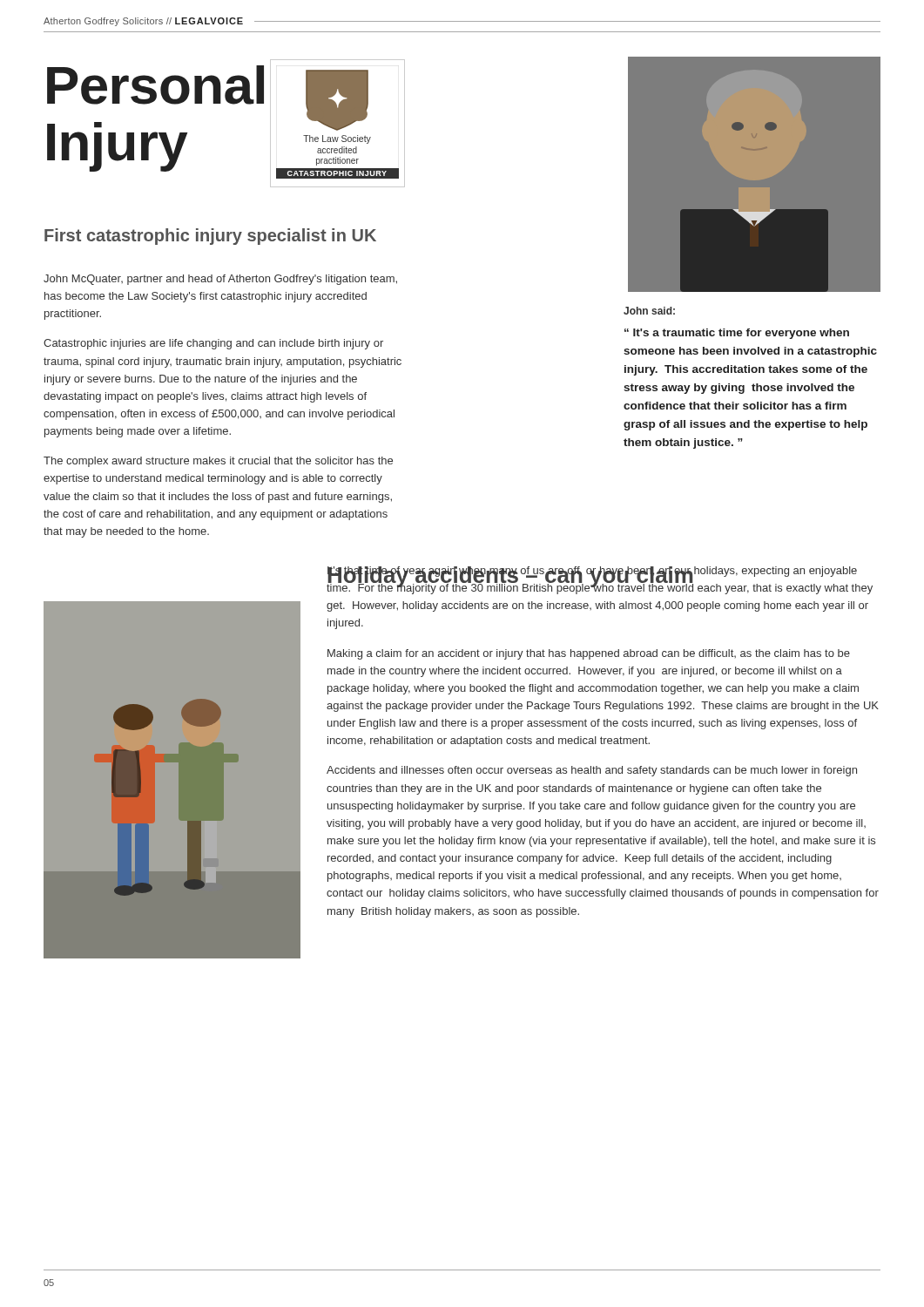Select the section header that says "First catastrophic injury"
Image resolution: width=924 pixels, height=1307 pixels.
click(x=314, y=235)
